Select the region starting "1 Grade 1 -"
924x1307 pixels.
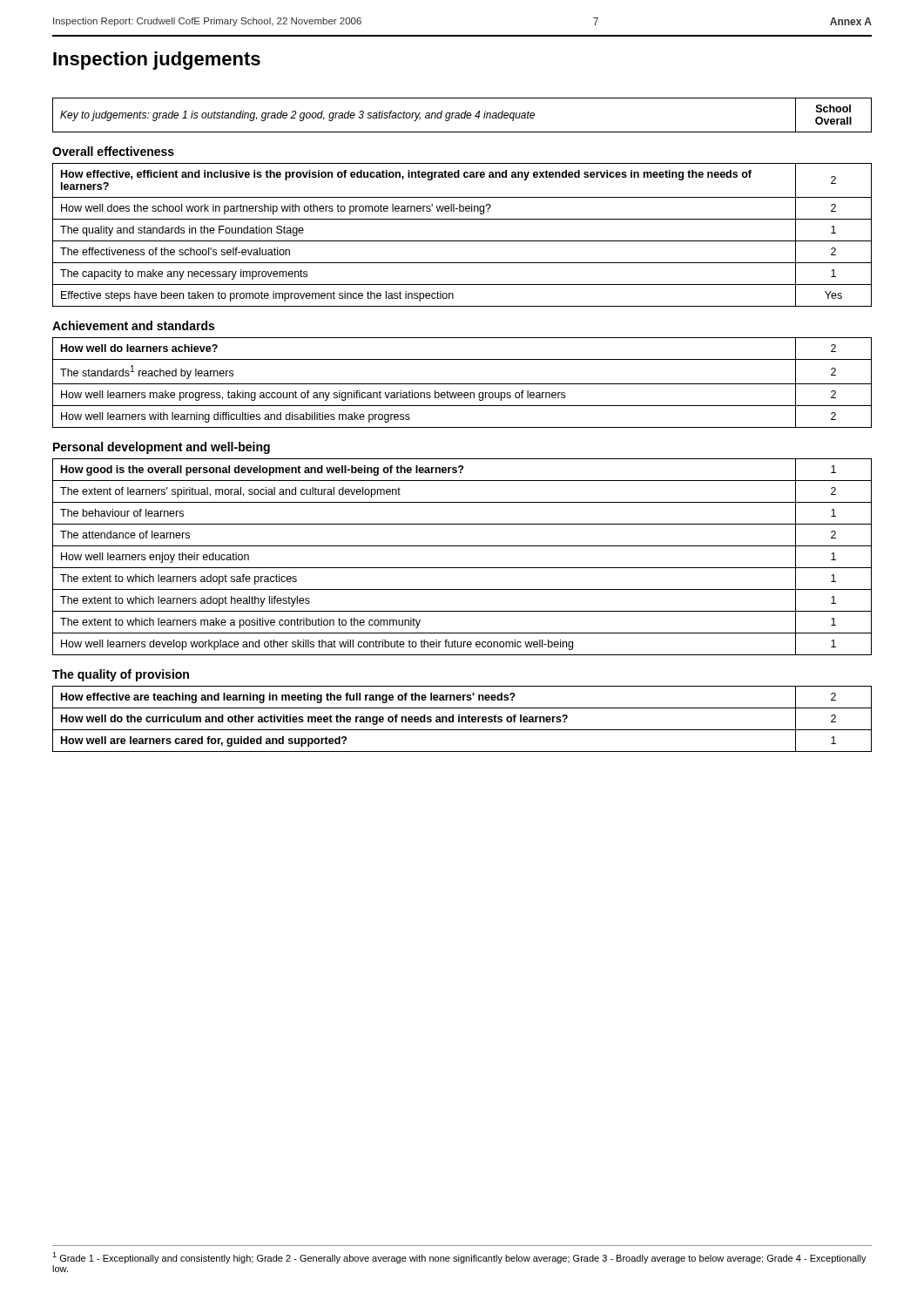(459, 1262)
